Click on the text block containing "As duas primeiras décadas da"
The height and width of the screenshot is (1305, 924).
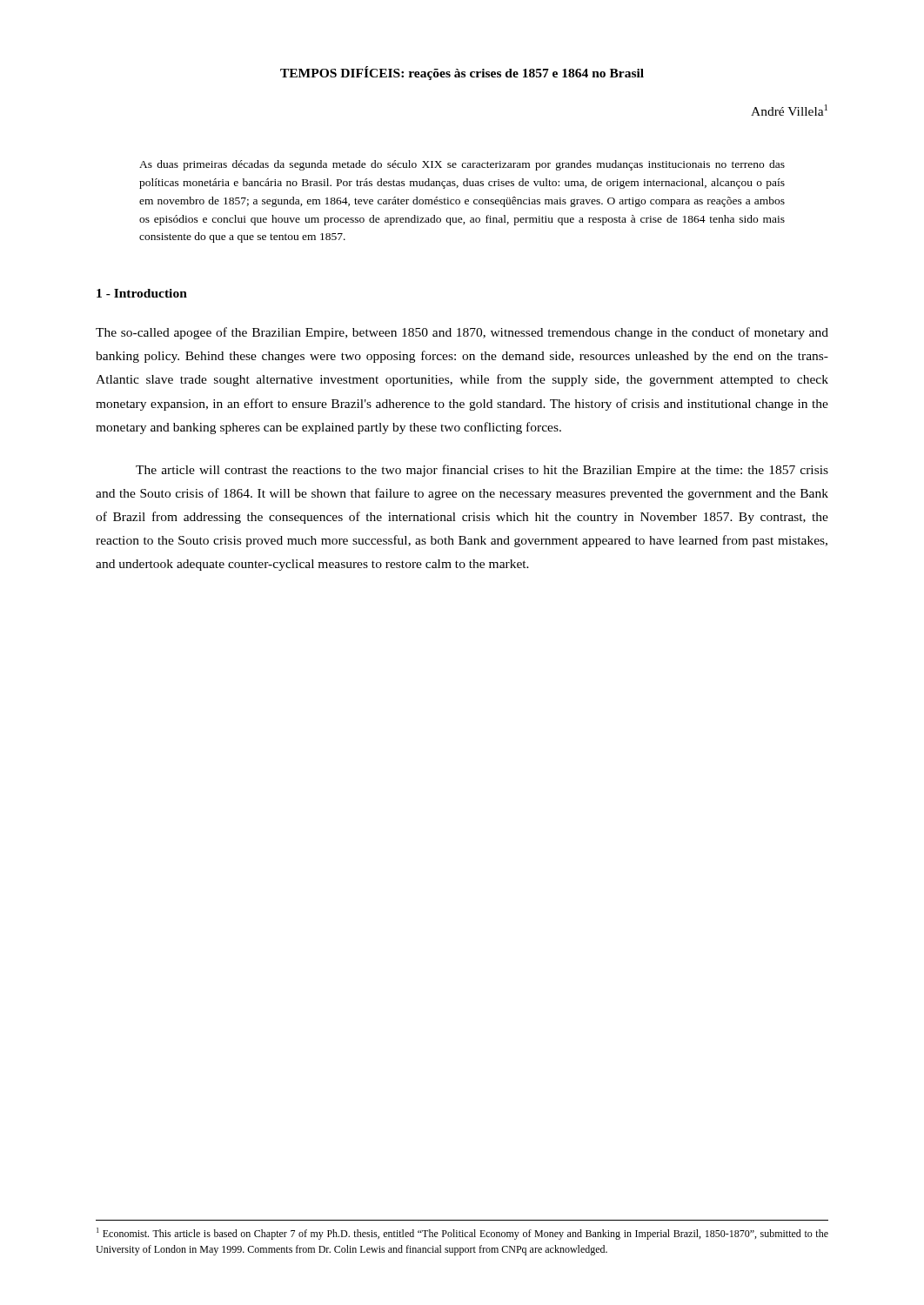tap(462, 200)
